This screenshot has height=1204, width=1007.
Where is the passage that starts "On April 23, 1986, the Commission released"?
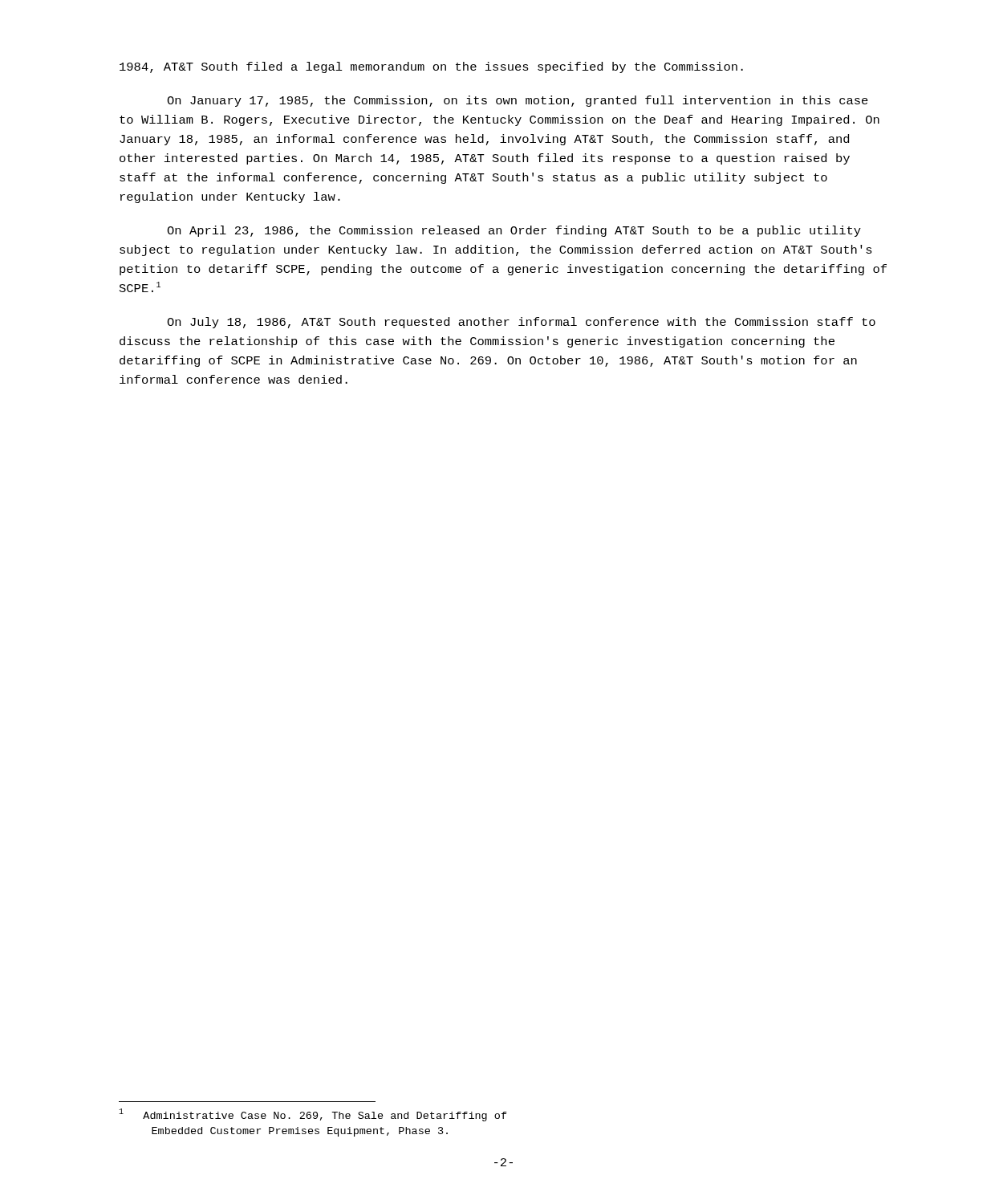pos(503,260)
